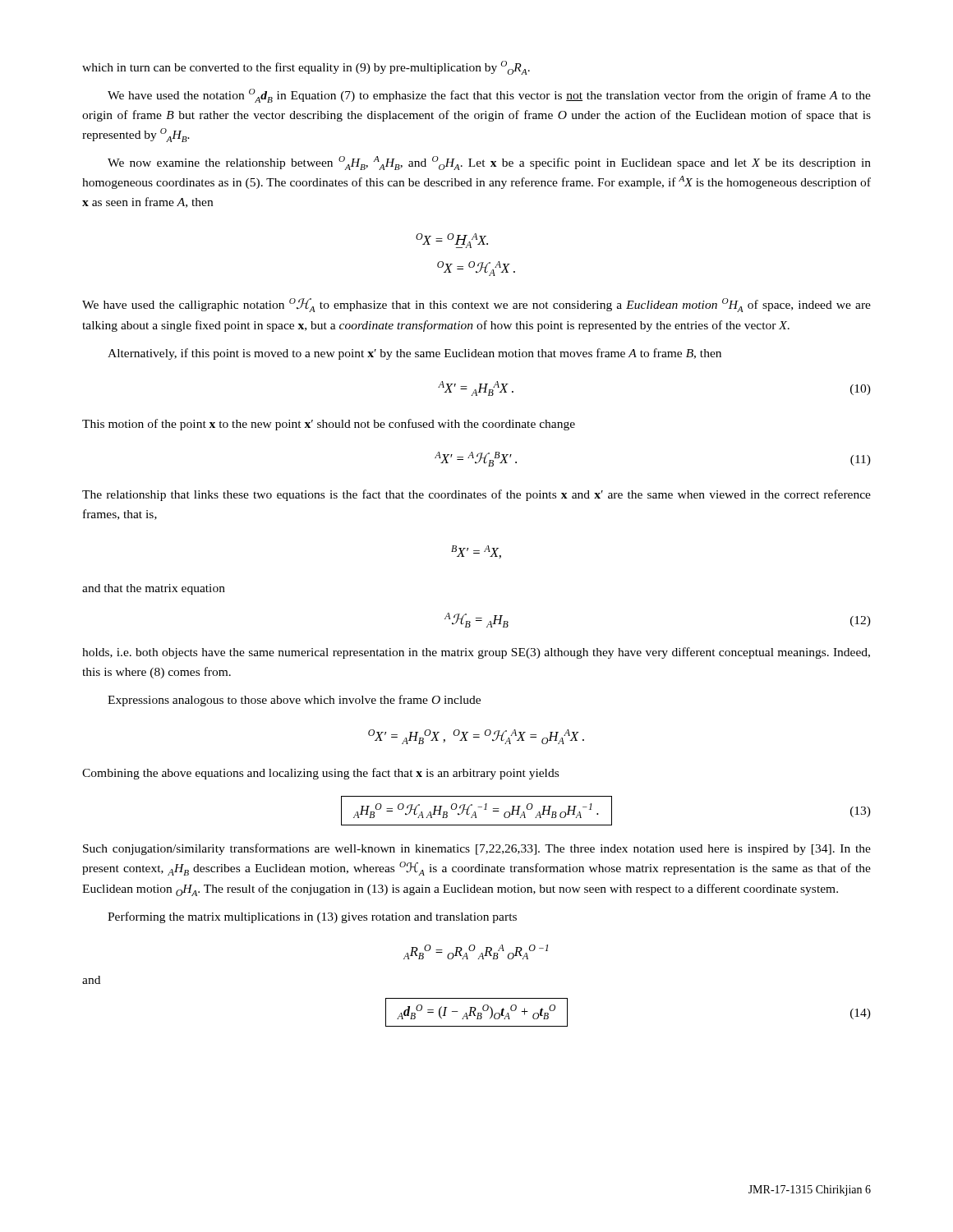Locate the formula that reads "OX = OℋAAX ."
953x1232 pixels.
point(476,268)
